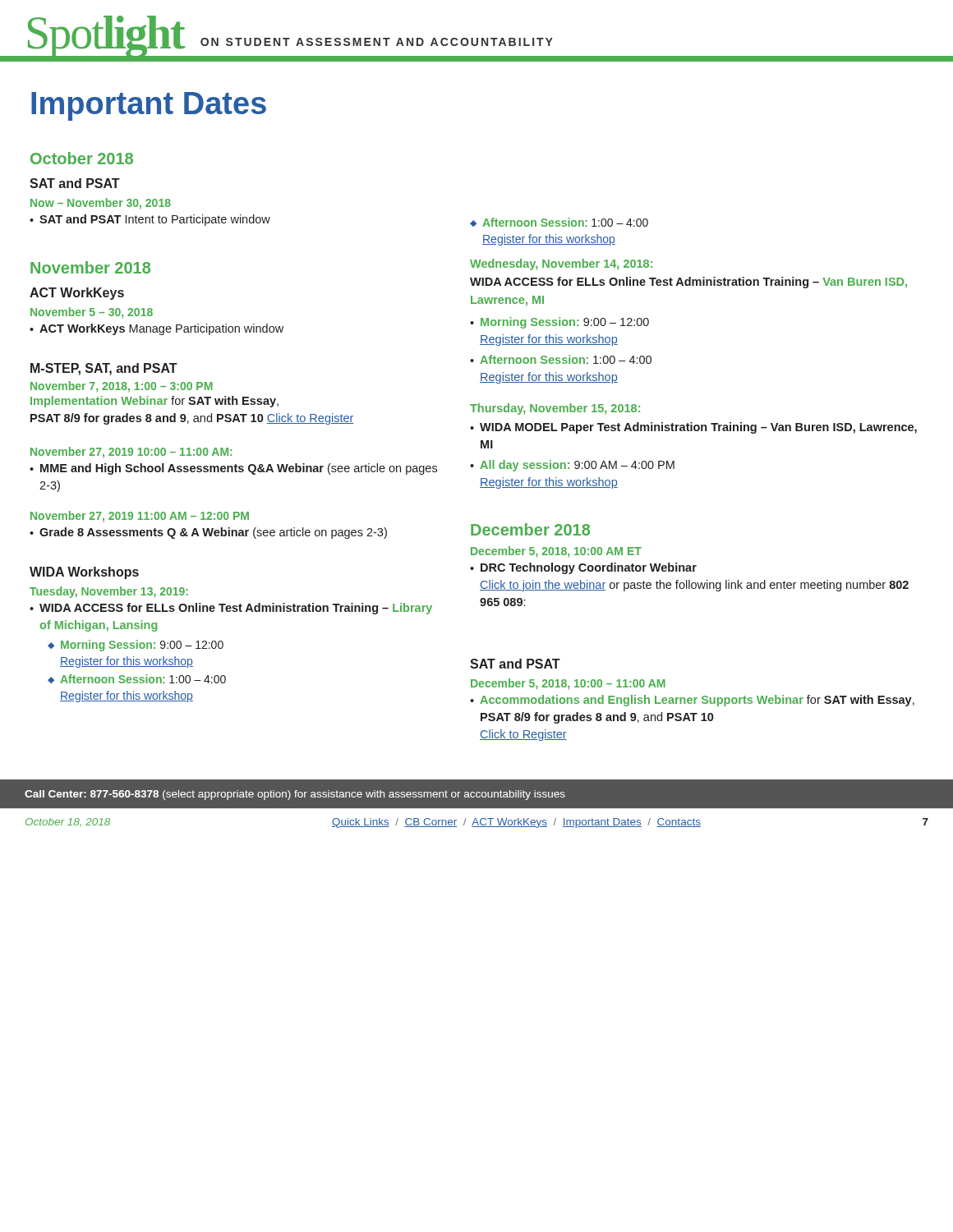Screen dimensions: 1232x953
Task: Locate the block of text that opens with "• SAT and PSAT"
Action: click(235, 220)
